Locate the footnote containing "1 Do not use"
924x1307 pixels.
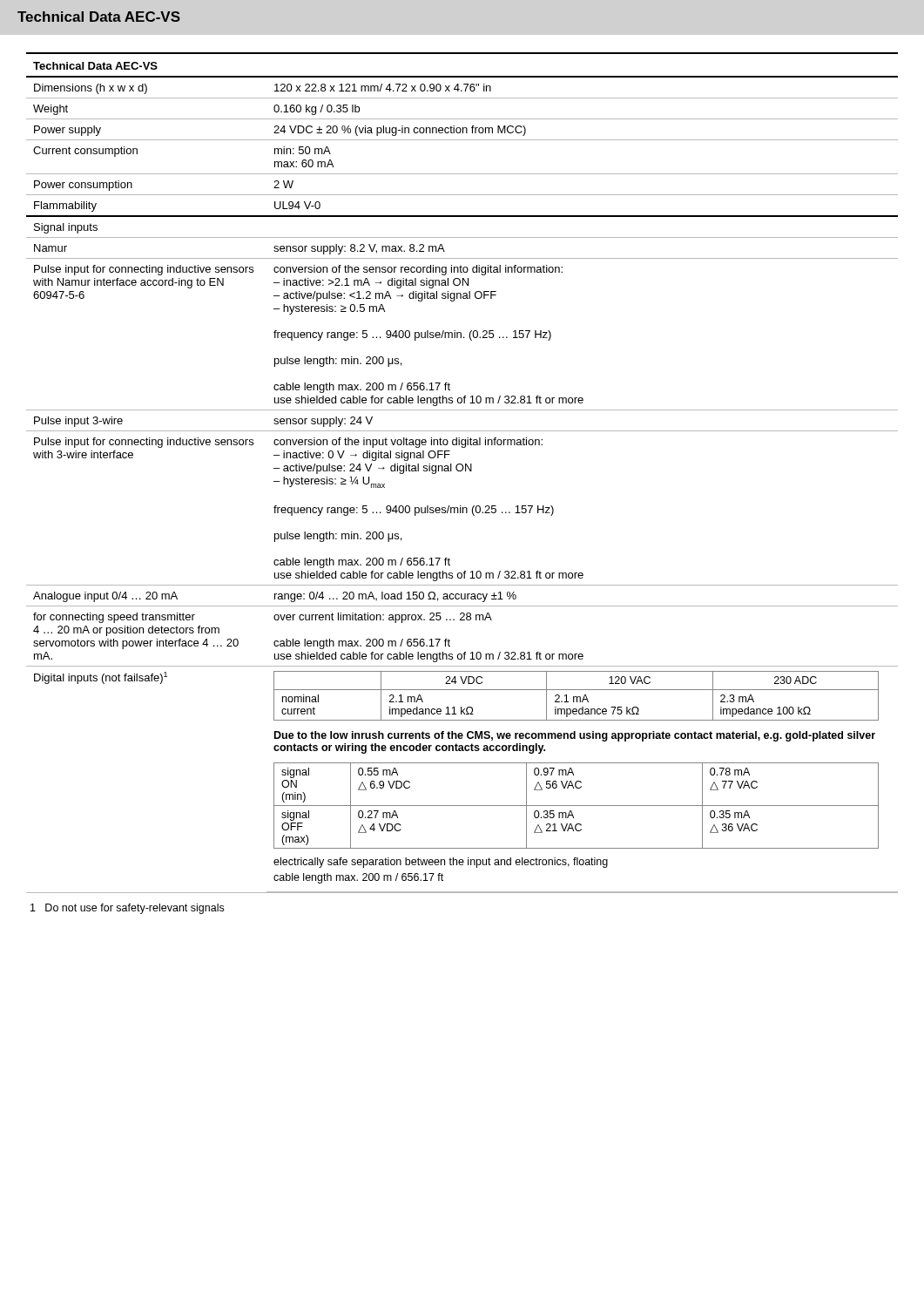(127, 908)
